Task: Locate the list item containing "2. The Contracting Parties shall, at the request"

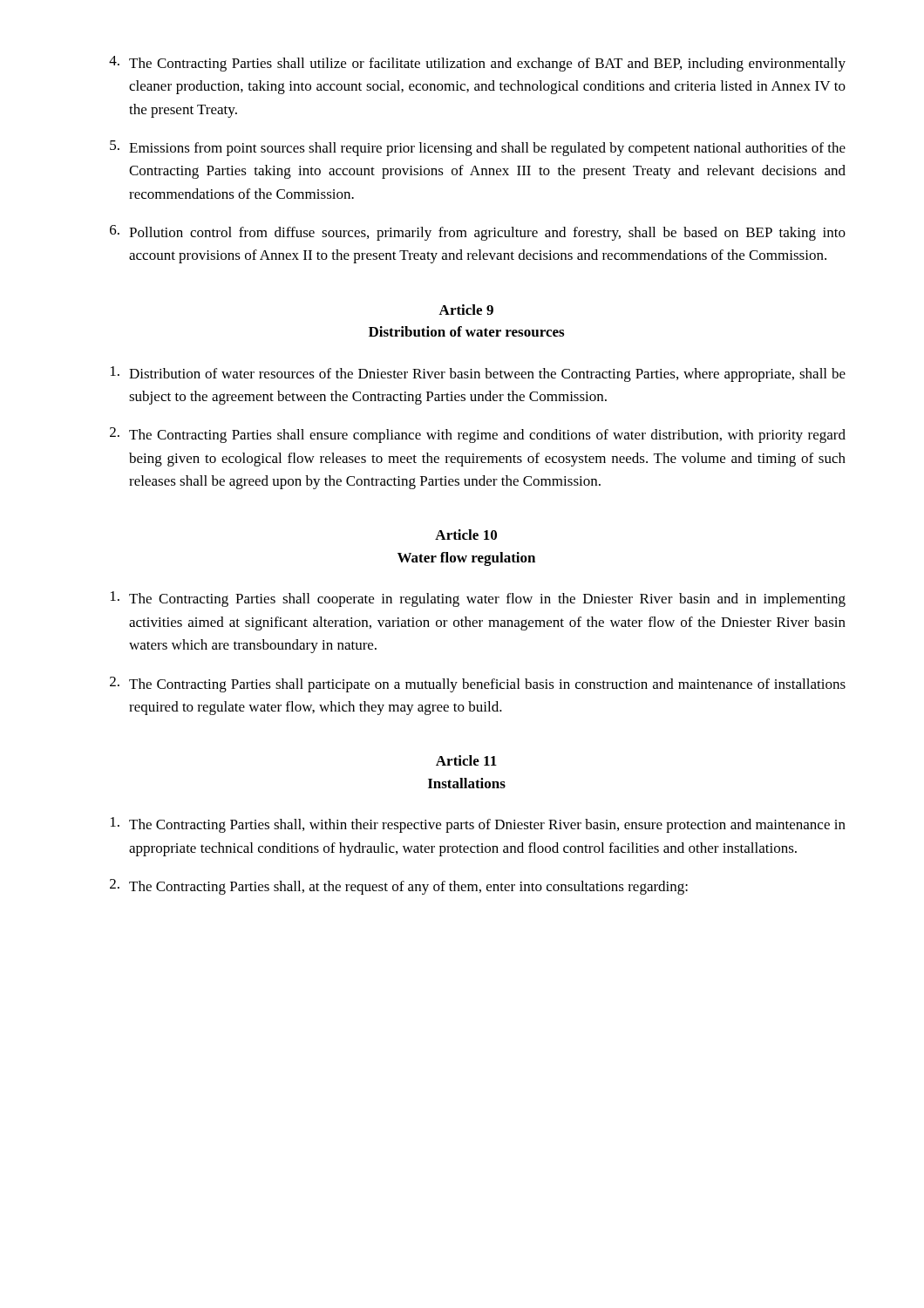Action: [x=466, y=887]
